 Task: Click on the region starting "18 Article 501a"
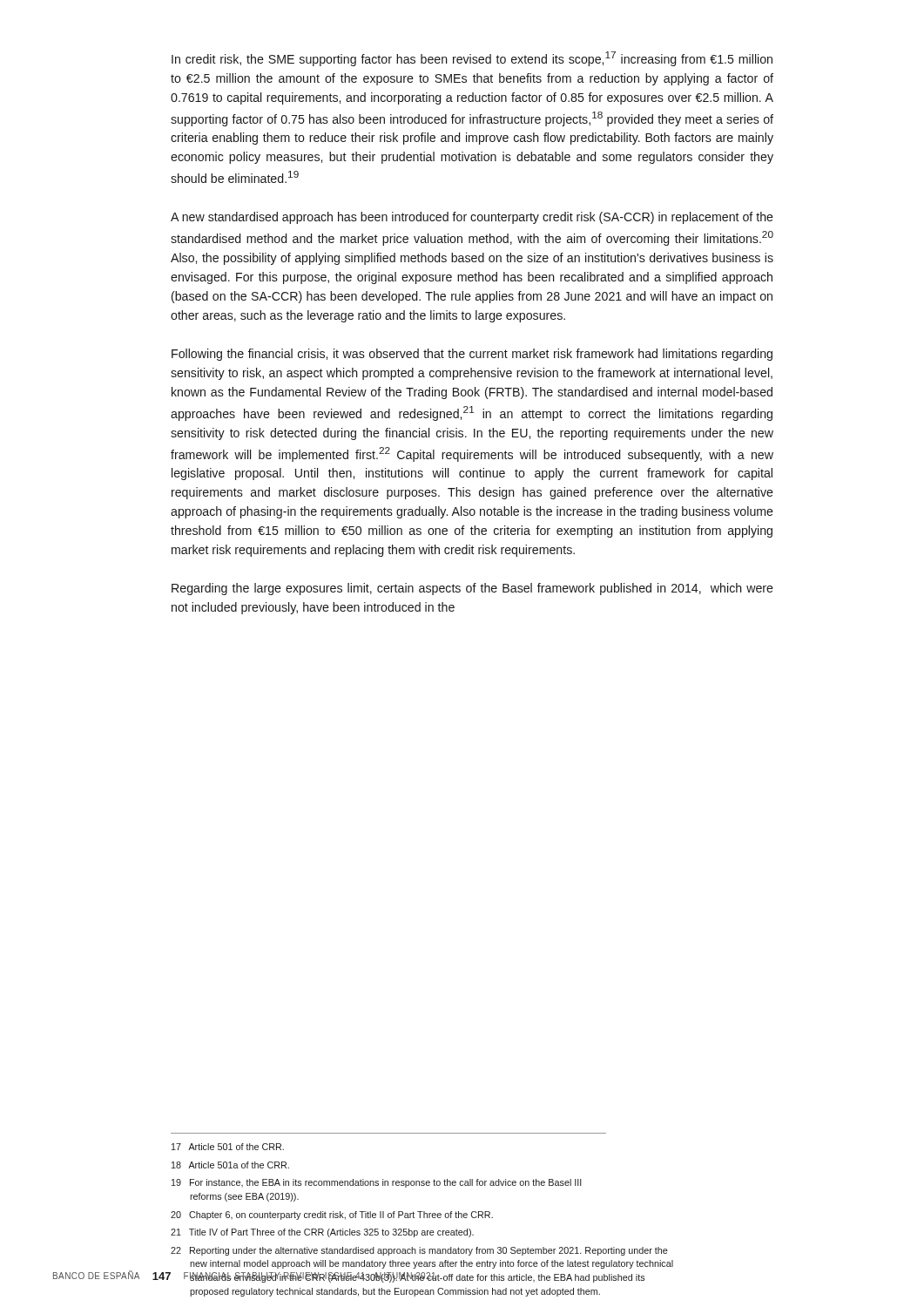click(230, 1165)
